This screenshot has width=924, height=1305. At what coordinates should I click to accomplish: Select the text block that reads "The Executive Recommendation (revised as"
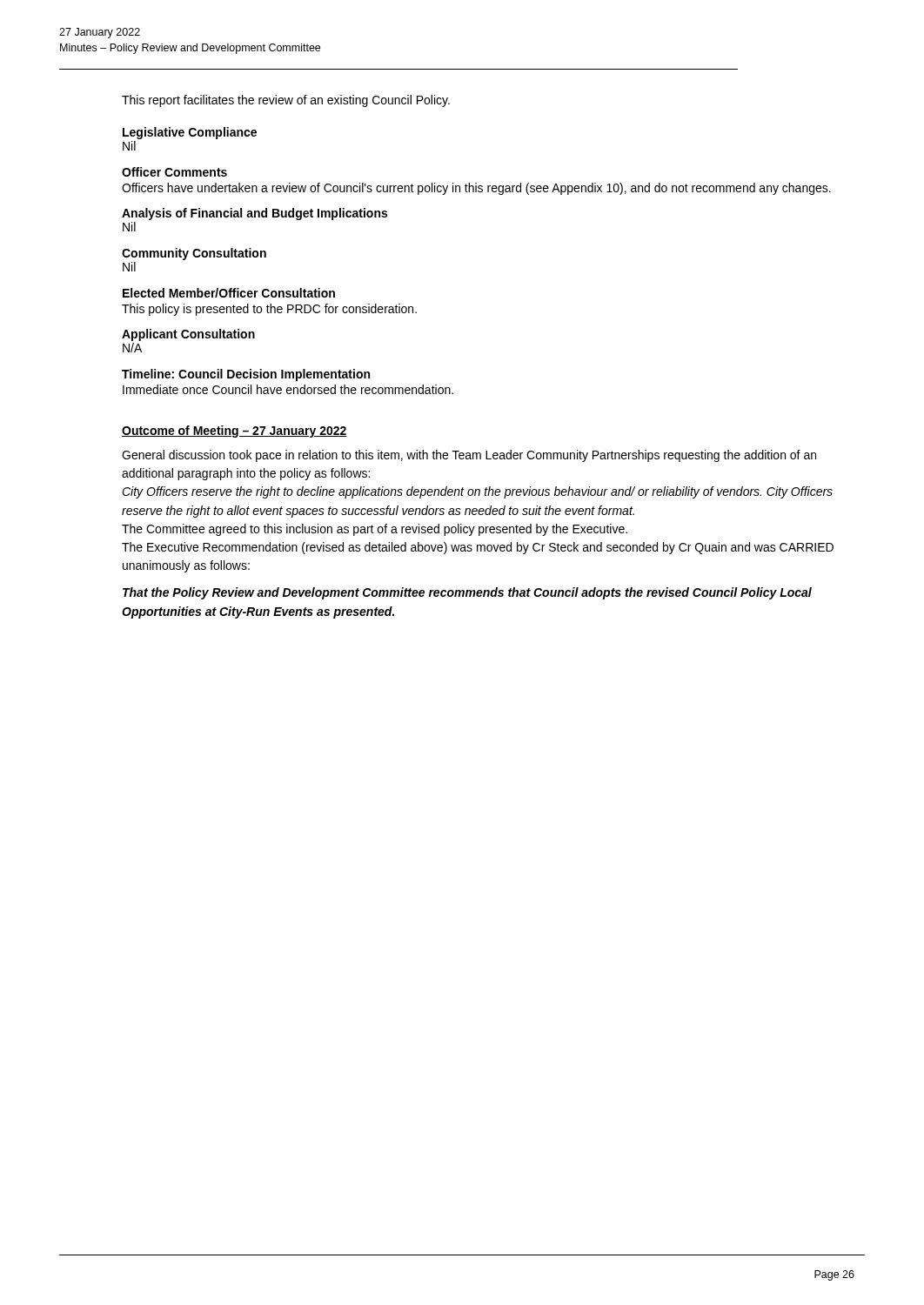pyautogui.click(x=478, y=557)
